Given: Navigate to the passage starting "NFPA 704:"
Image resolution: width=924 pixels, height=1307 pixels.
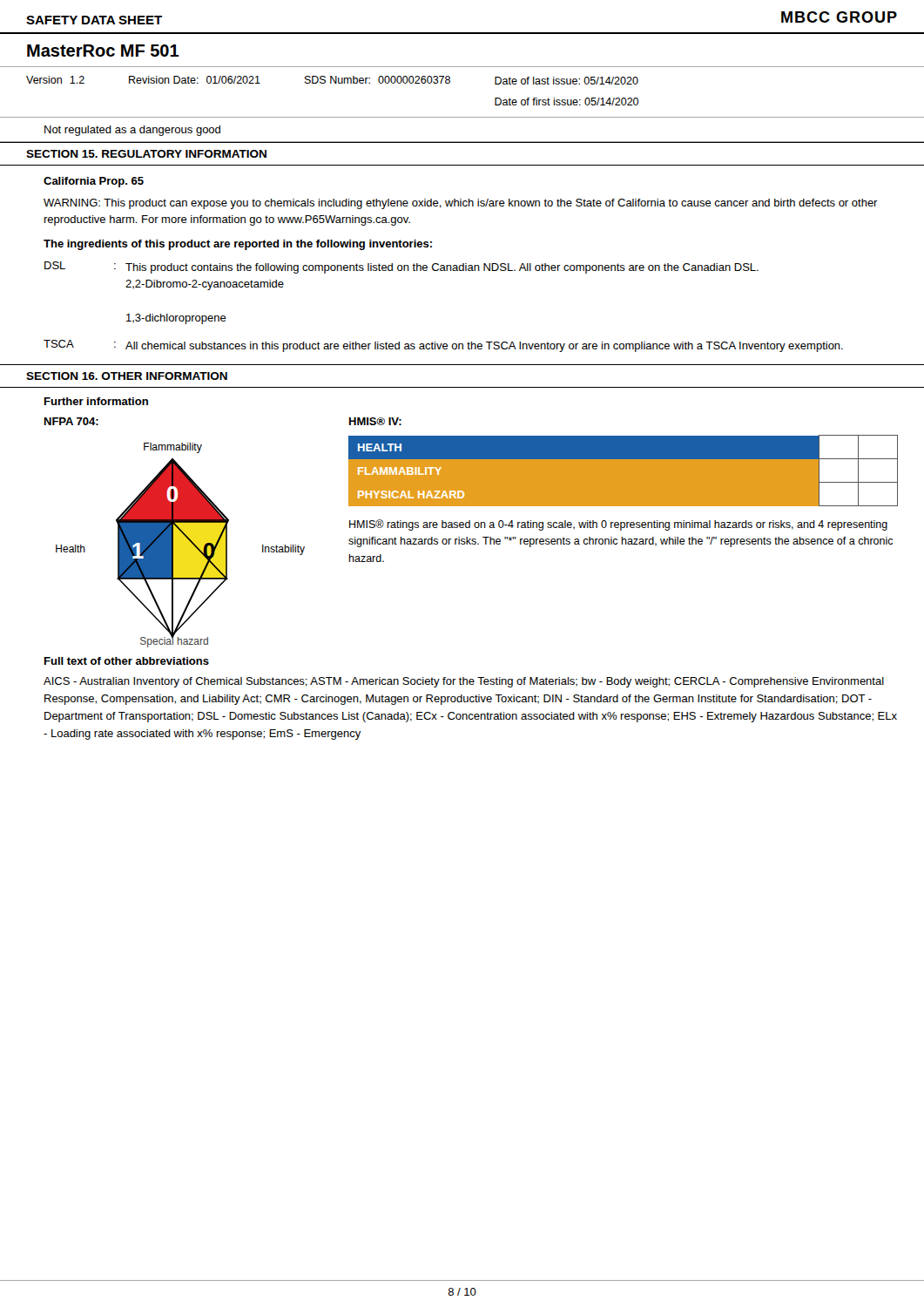Looking at the screenshot, I should pos(71,421).
